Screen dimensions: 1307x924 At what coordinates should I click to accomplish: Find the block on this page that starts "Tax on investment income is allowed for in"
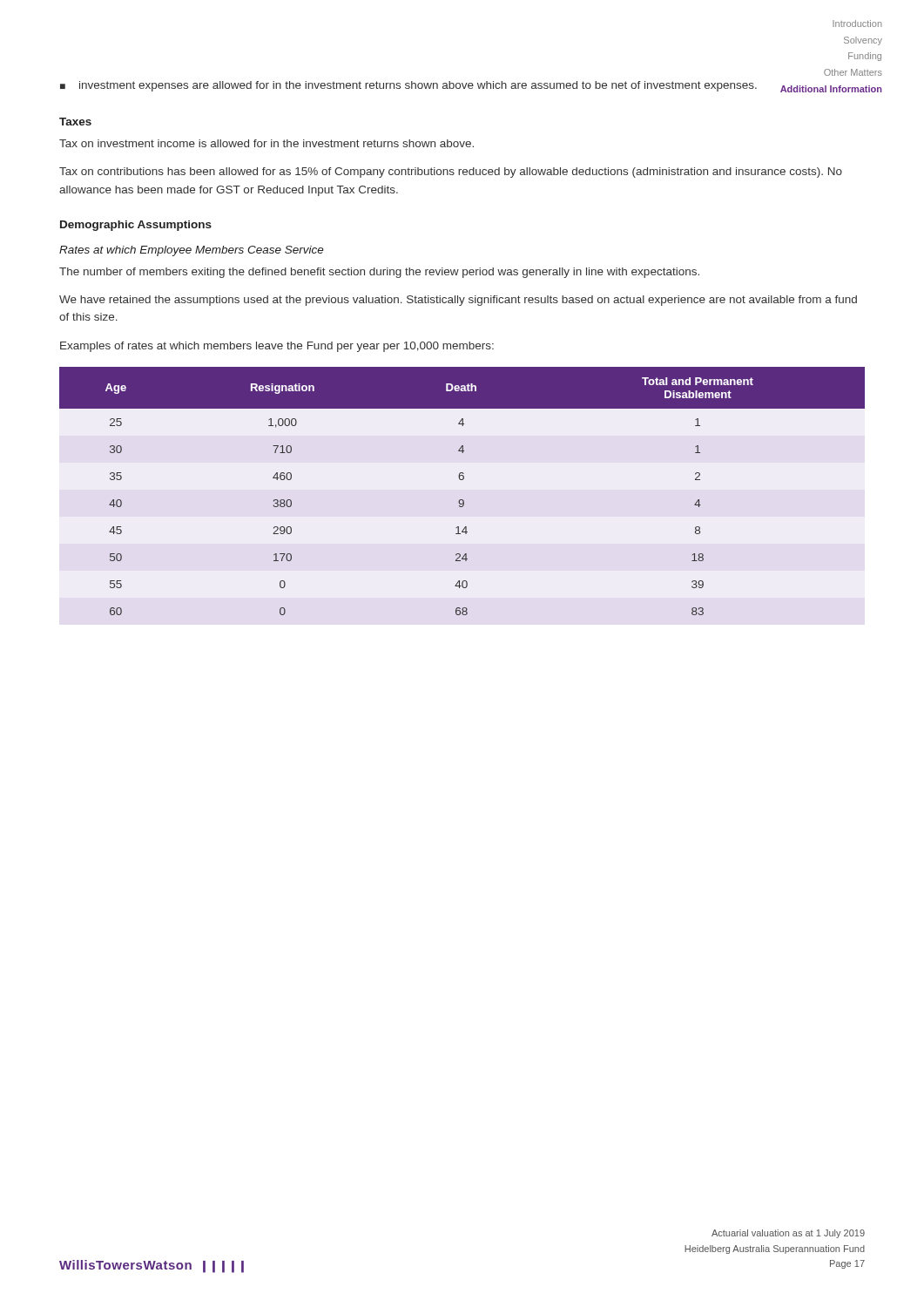click(x=267, y=143)
